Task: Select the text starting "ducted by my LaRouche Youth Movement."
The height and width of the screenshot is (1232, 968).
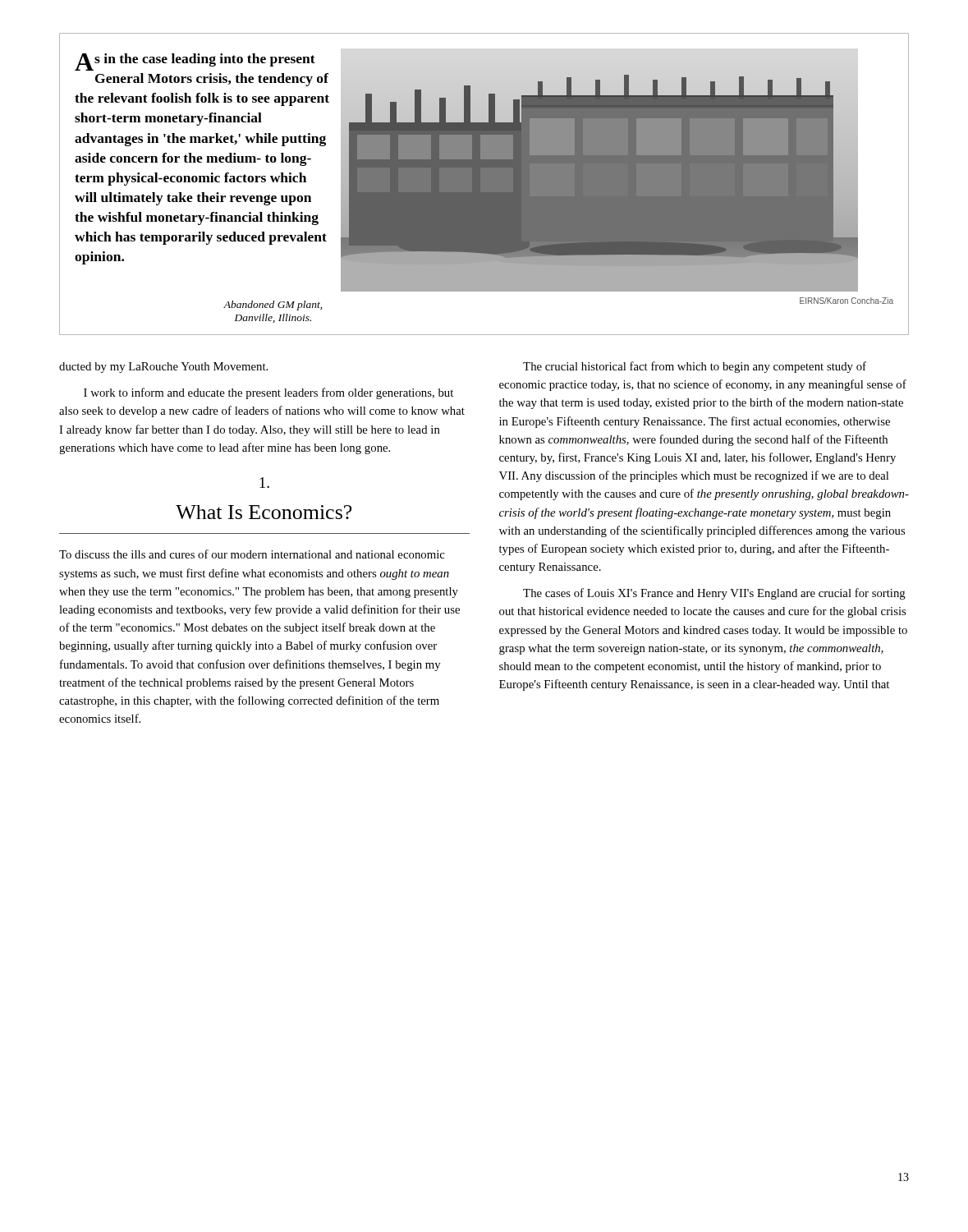Action: pyautogui.click(x=164, y=366)
